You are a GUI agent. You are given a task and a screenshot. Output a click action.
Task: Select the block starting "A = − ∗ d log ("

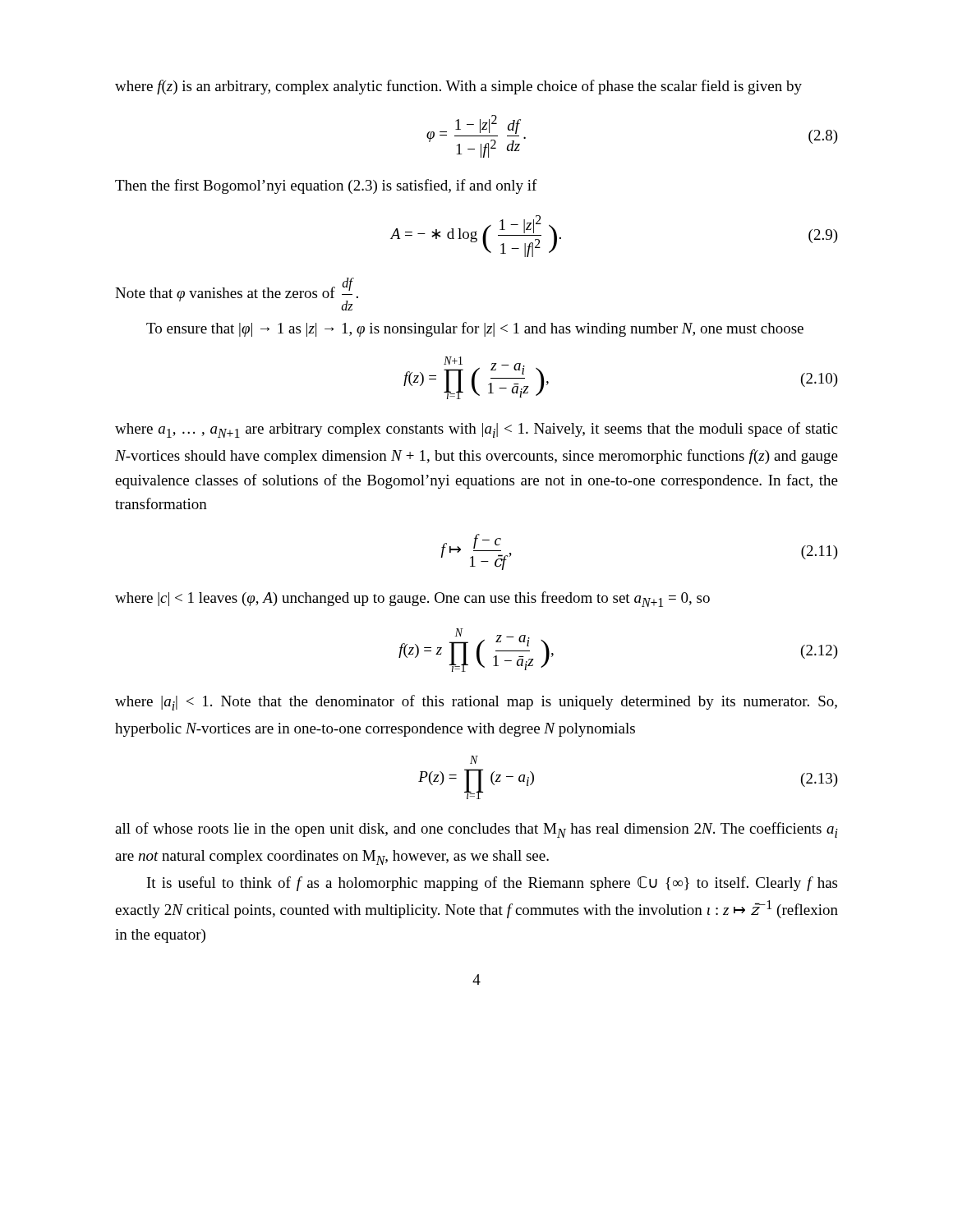(476, 235)
